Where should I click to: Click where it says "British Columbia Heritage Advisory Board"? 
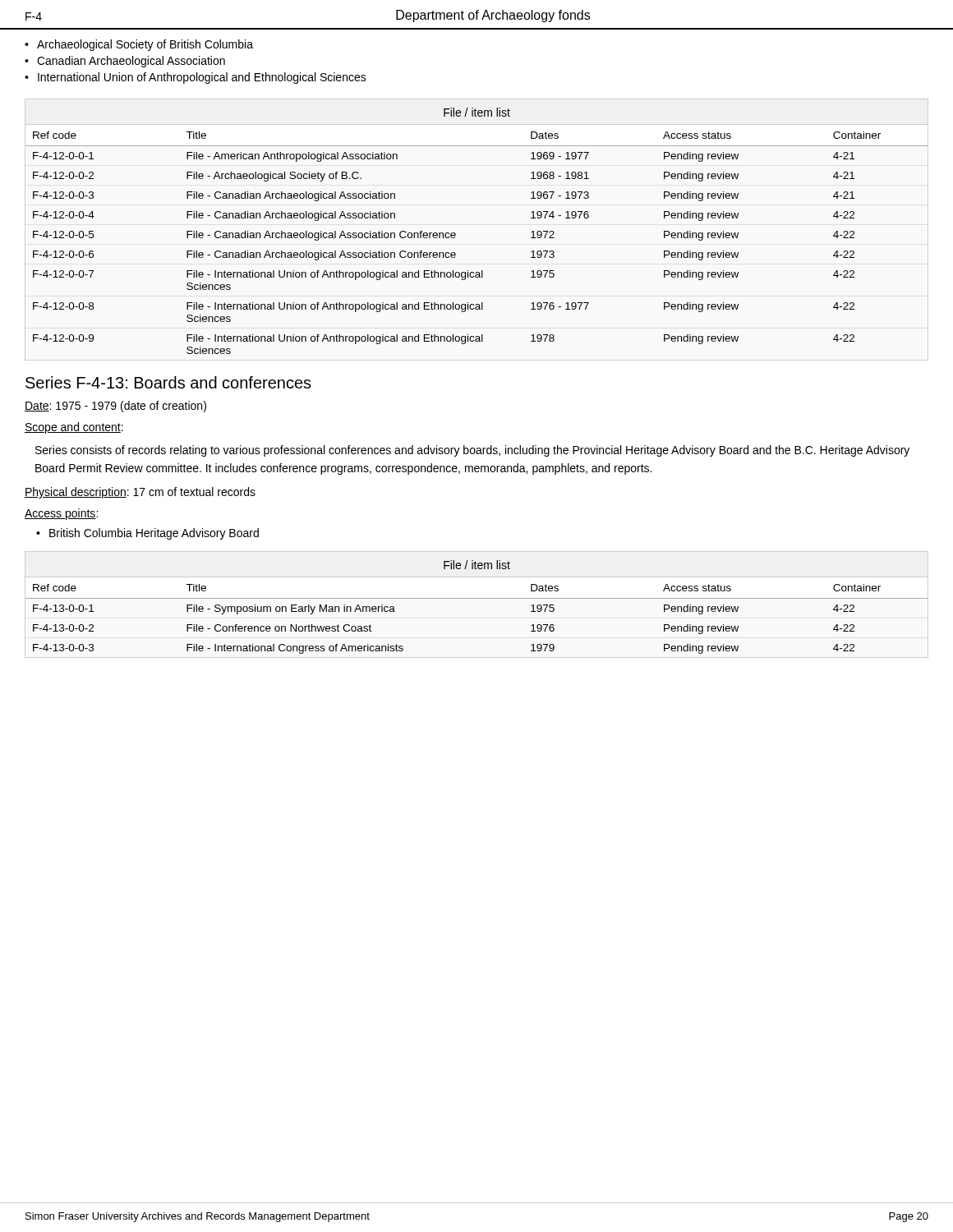coord(154,533)
